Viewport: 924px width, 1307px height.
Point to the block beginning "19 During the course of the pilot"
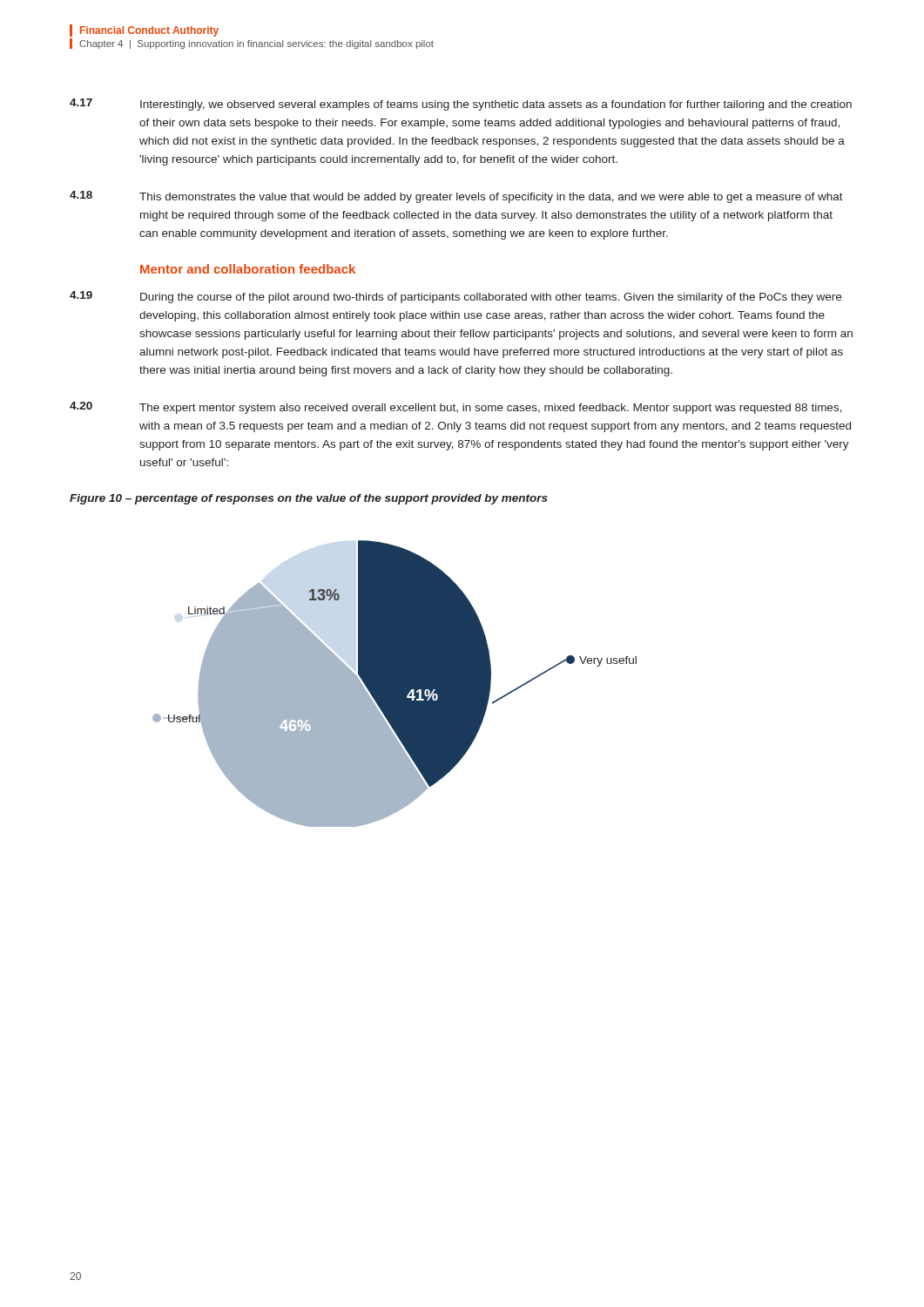462,334
